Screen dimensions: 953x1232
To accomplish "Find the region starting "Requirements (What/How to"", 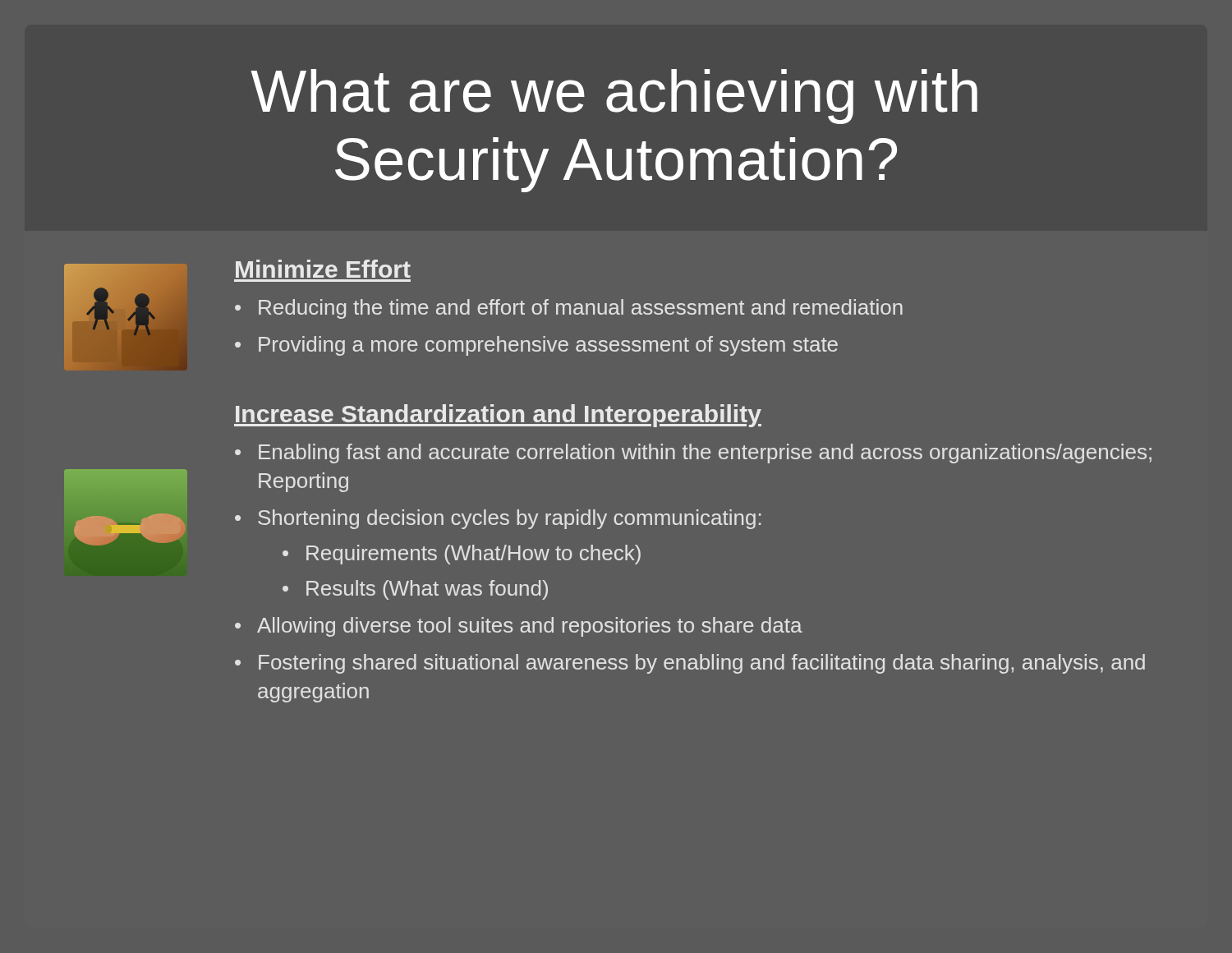I will tap(473, 553).
